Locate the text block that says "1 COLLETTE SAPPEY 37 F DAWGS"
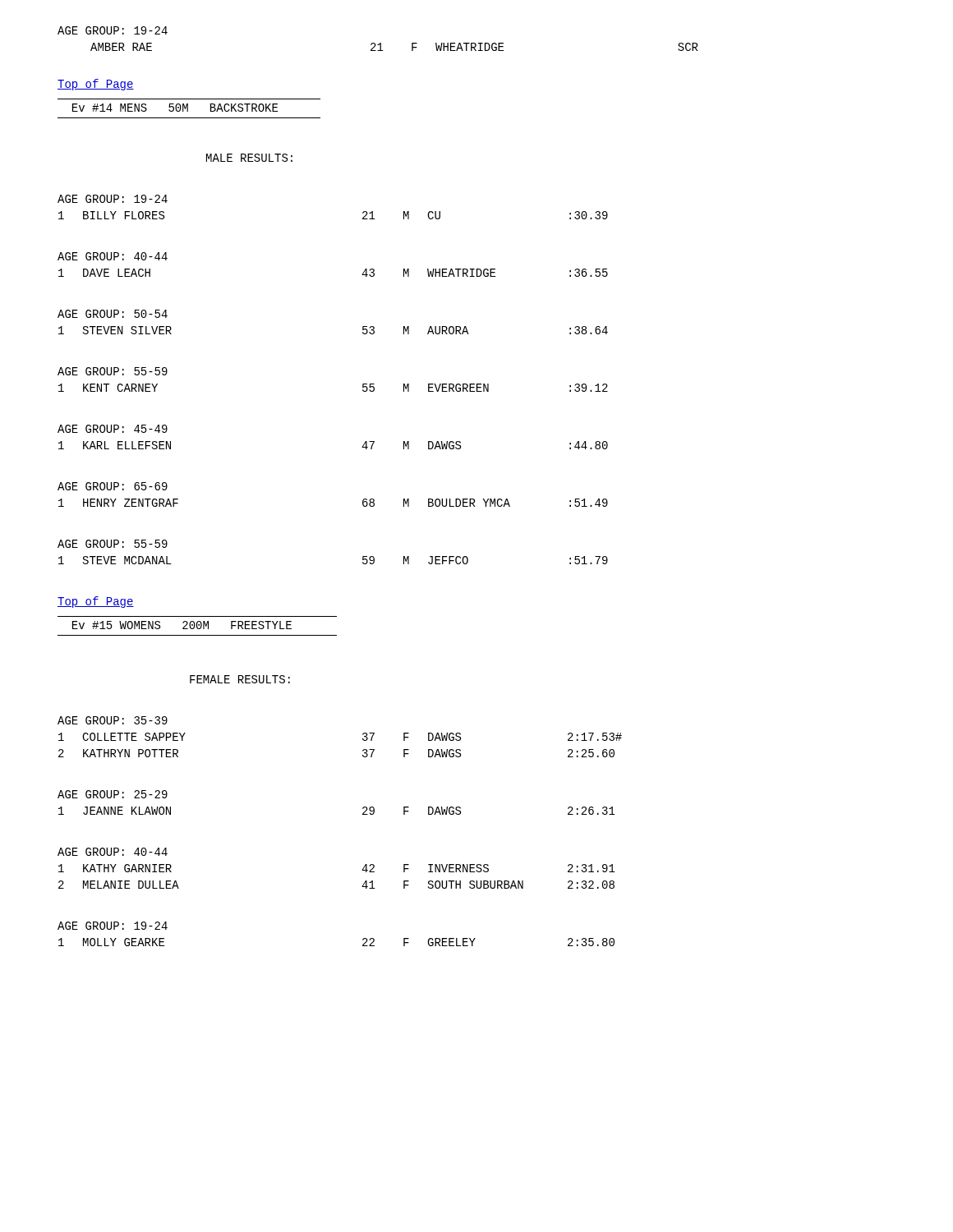The image size is (953, 1232). pyautogui.click(x=134, y=736)
